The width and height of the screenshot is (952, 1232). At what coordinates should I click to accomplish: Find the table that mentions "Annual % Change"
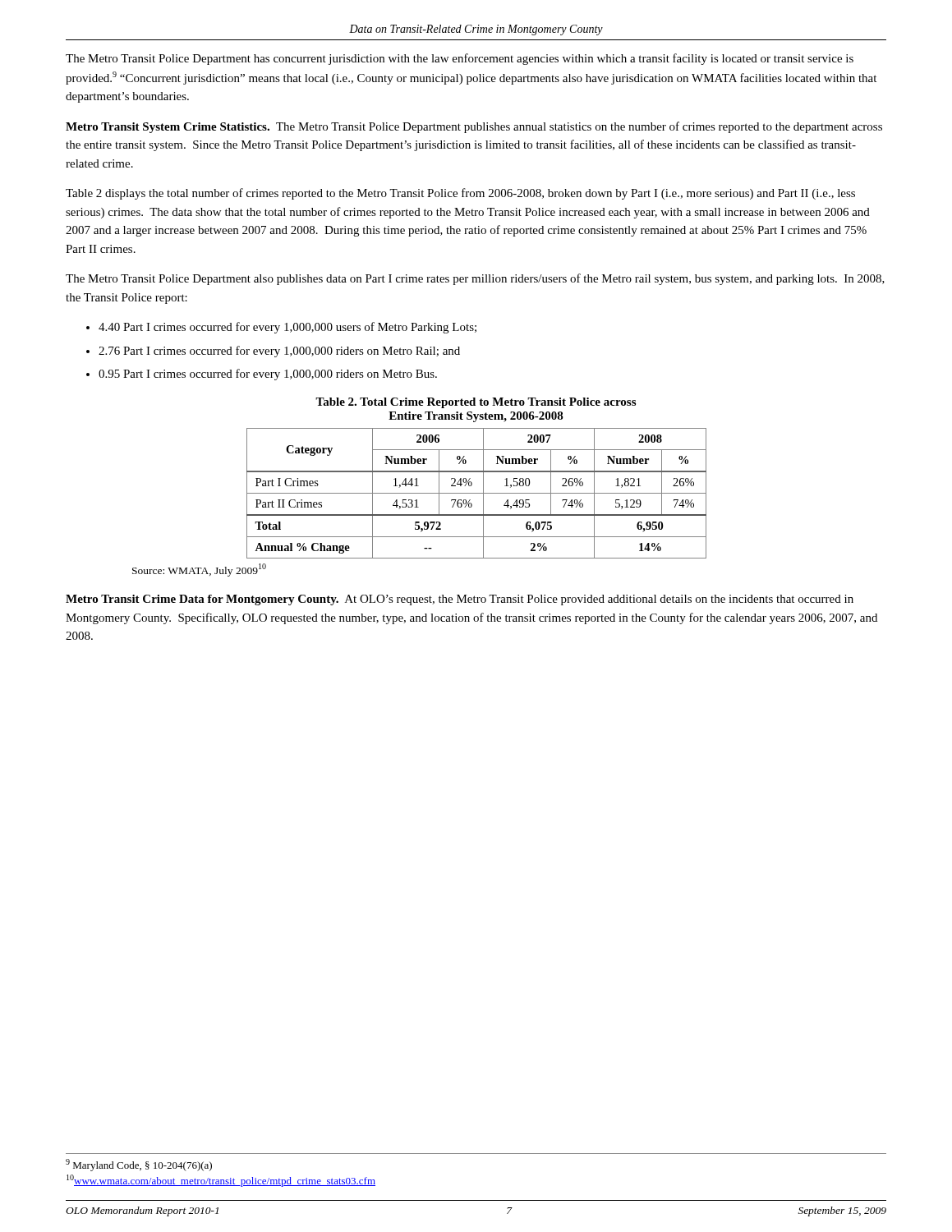(476, 493)
